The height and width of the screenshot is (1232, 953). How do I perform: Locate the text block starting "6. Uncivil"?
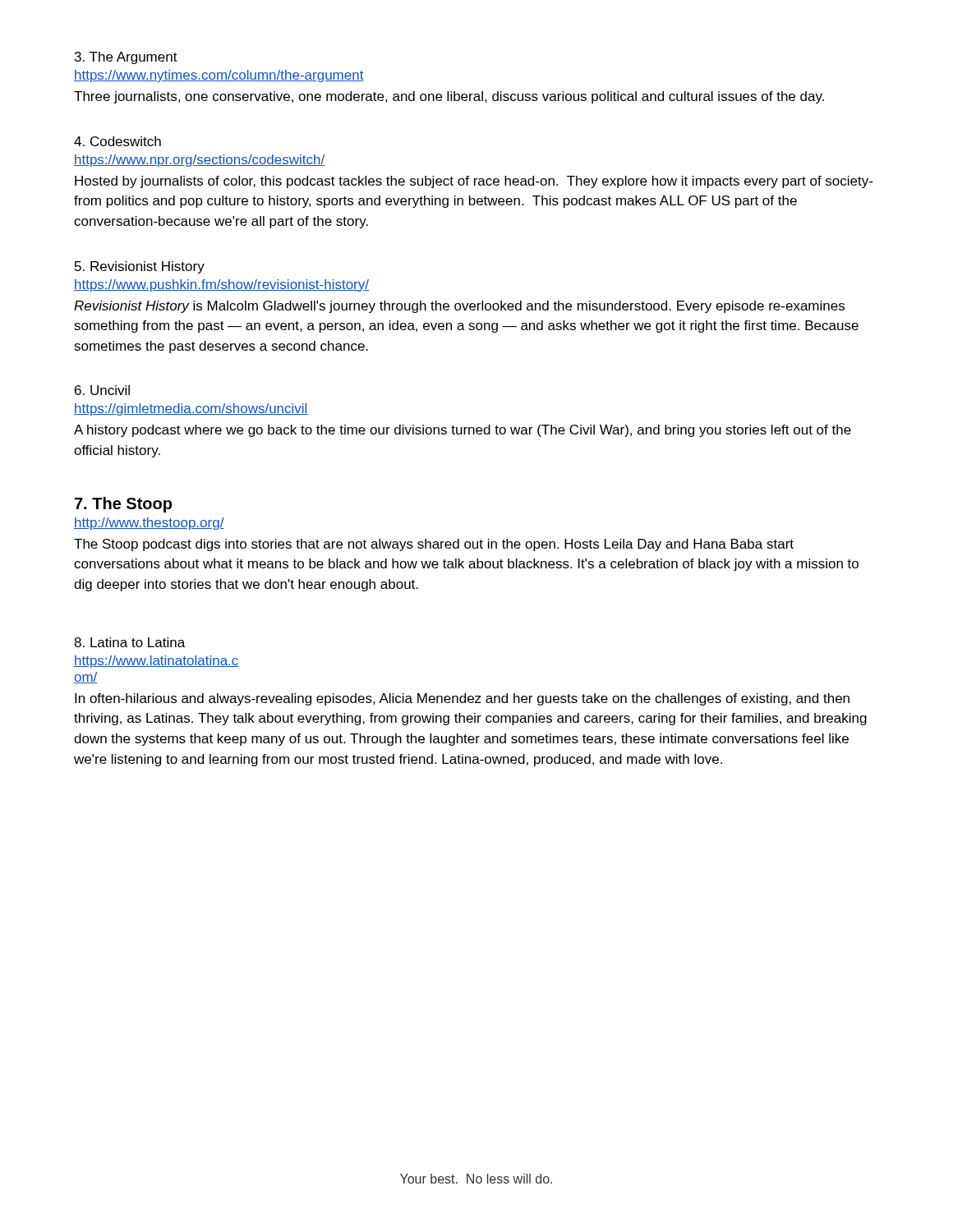[102, 391]
